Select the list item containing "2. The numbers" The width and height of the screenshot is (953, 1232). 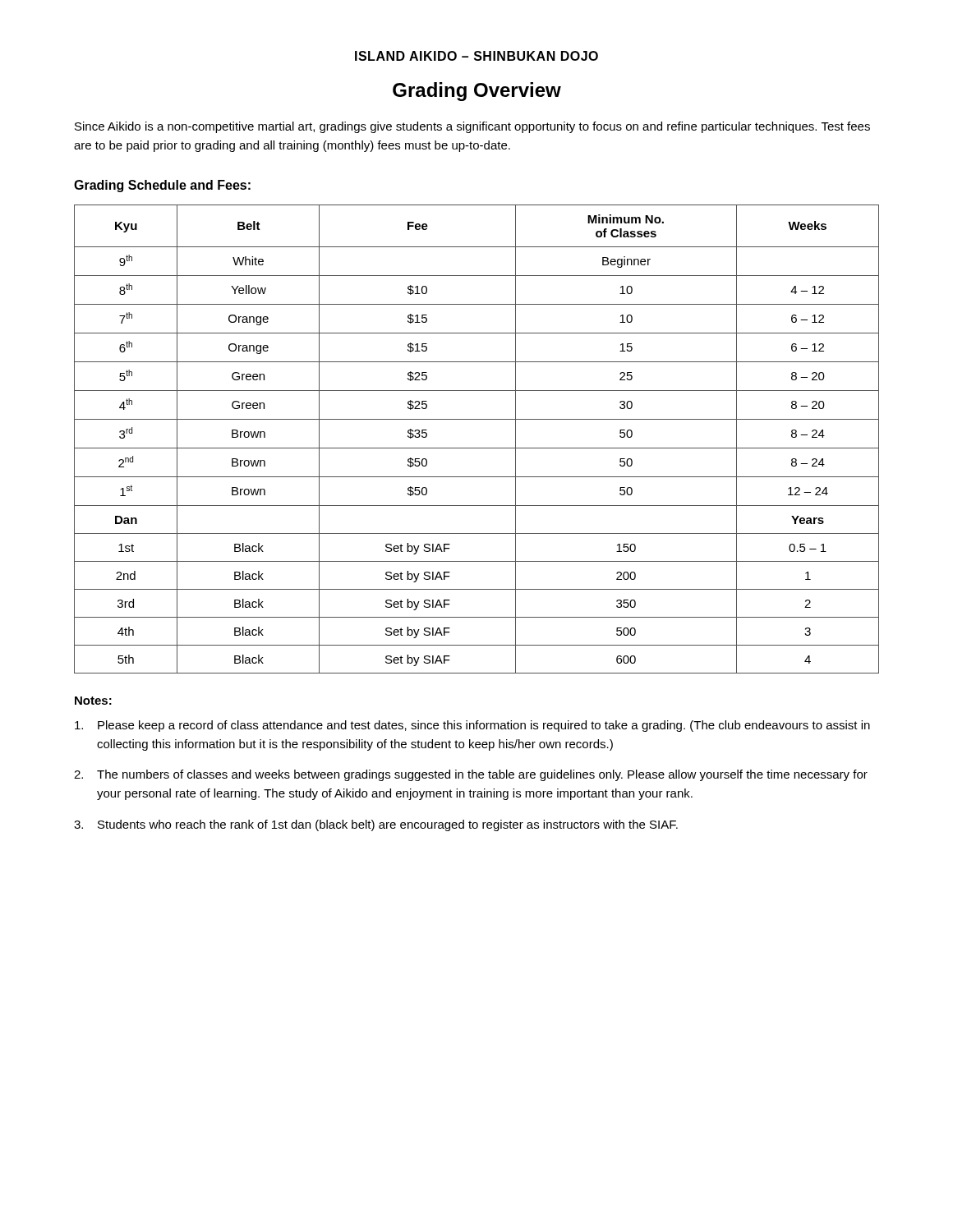[476, 784]
